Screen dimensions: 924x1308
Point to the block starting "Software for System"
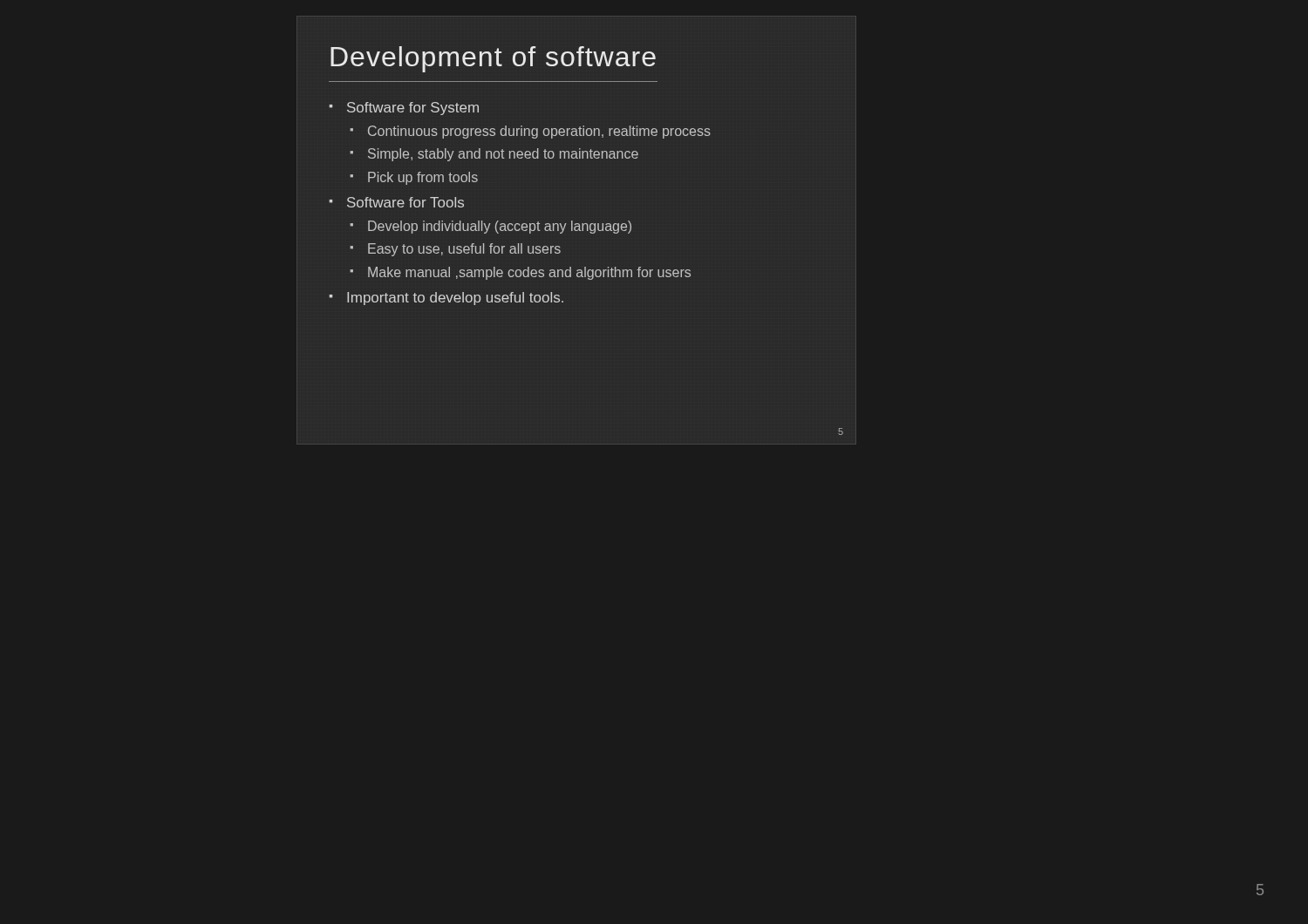(585, 143)
